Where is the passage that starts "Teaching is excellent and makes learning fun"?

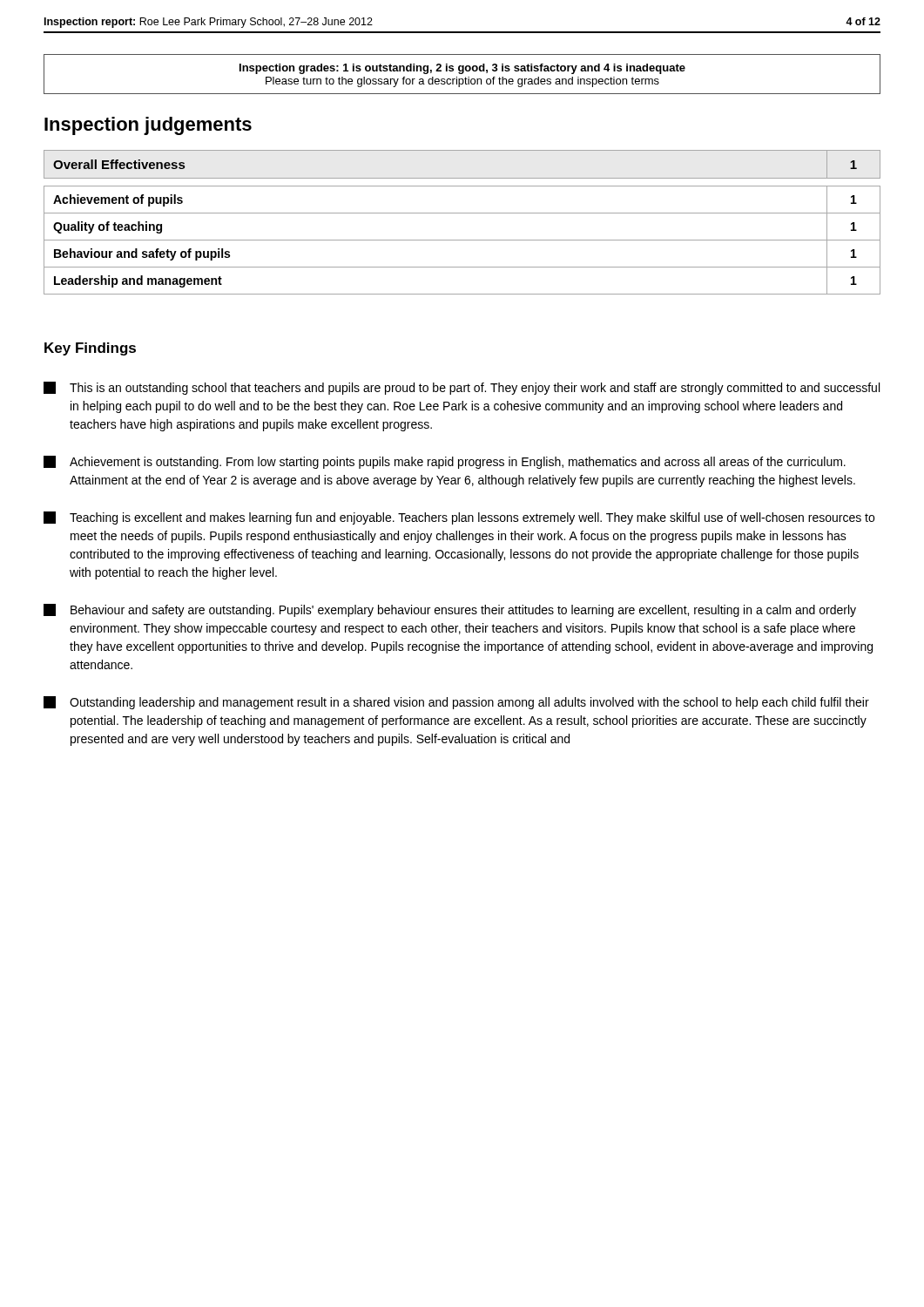[x=462, y=545]
